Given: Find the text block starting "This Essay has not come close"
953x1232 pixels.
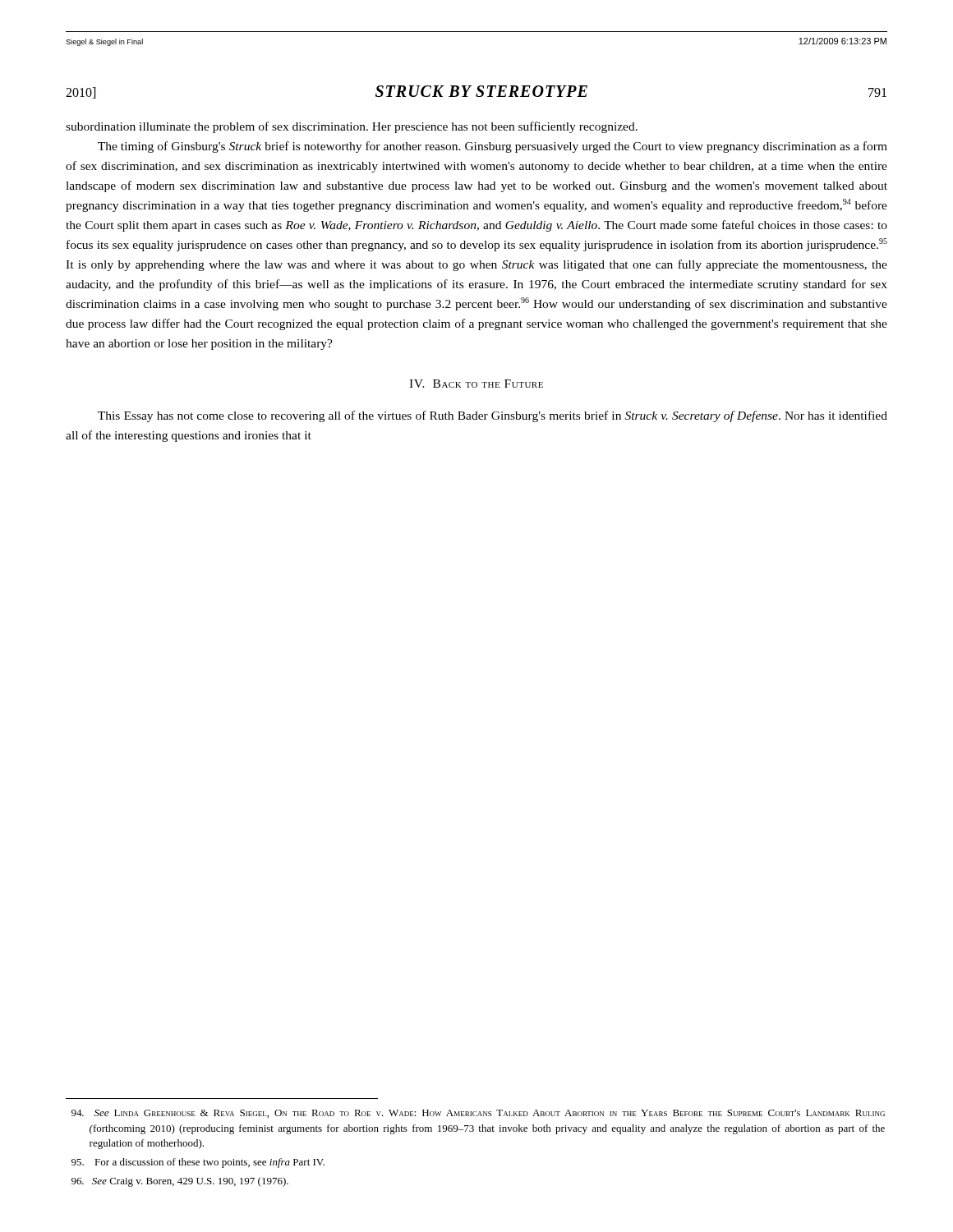Looking at the screenshot, I should tap(476, 426).
